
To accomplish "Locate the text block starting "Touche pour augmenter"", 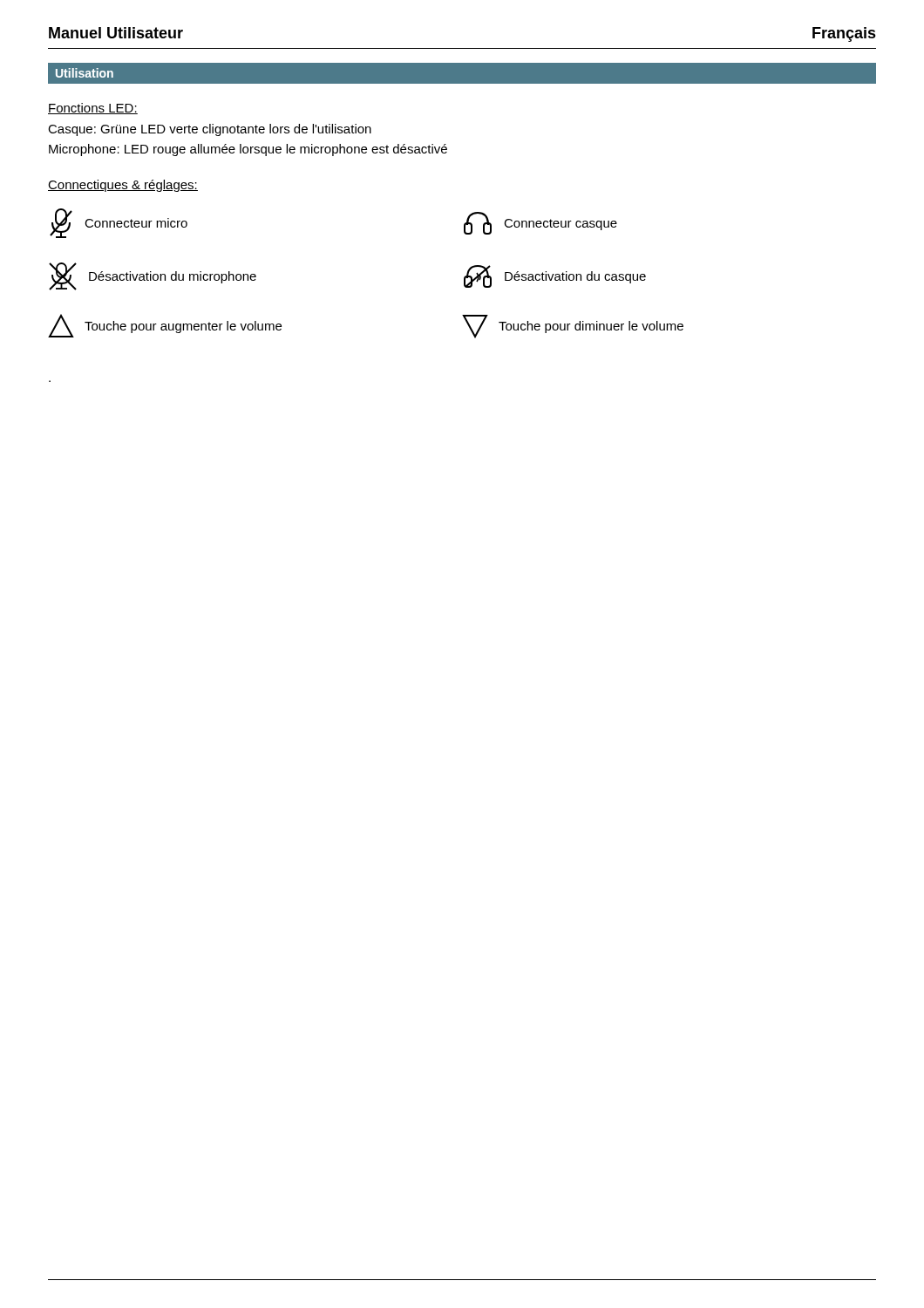I will (x=165, y=326).
